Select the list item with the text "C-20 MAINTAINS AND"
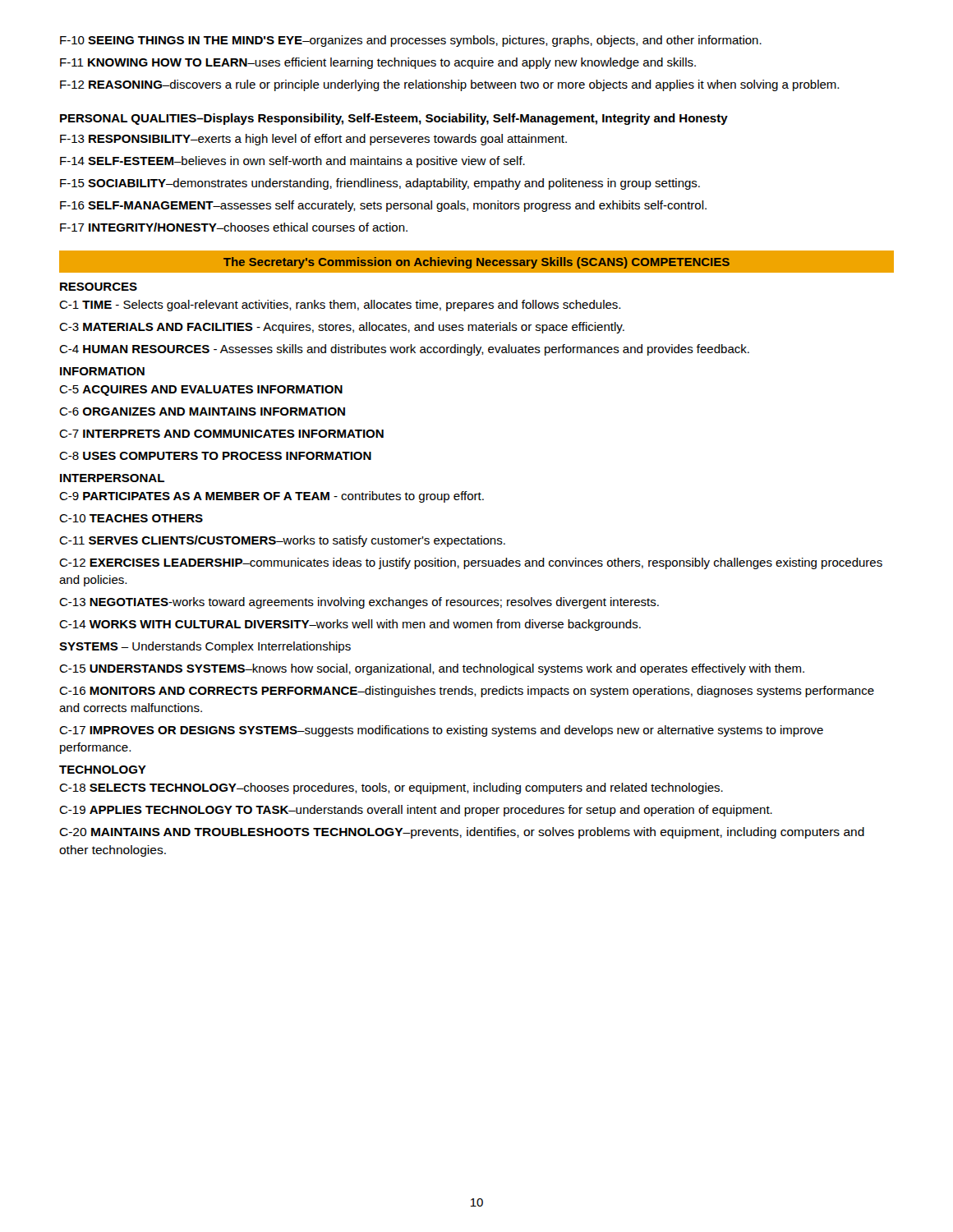 coord(462,840)
